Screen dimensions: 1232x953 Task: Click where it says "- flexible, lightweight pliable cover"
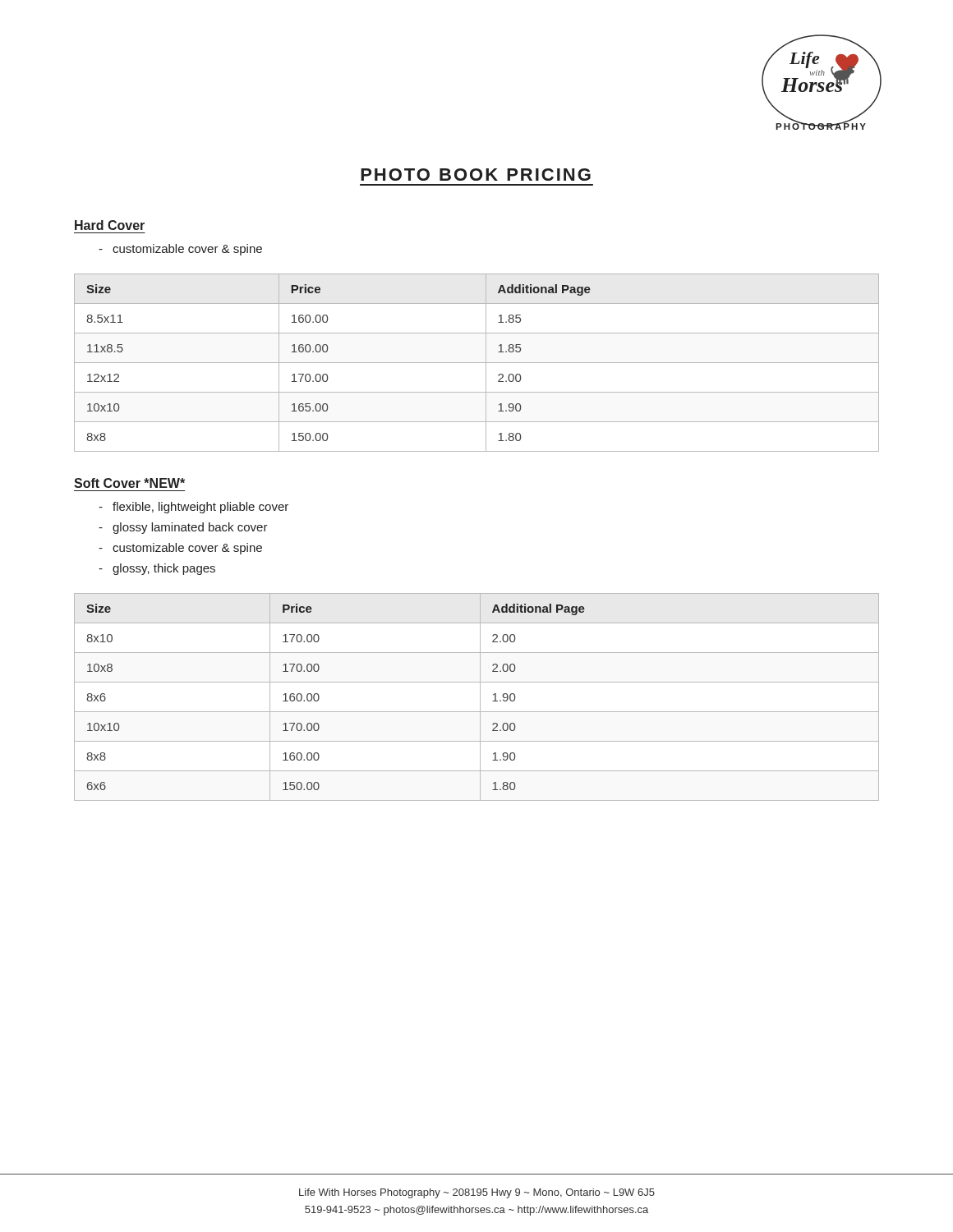click(x=194, y=506)
